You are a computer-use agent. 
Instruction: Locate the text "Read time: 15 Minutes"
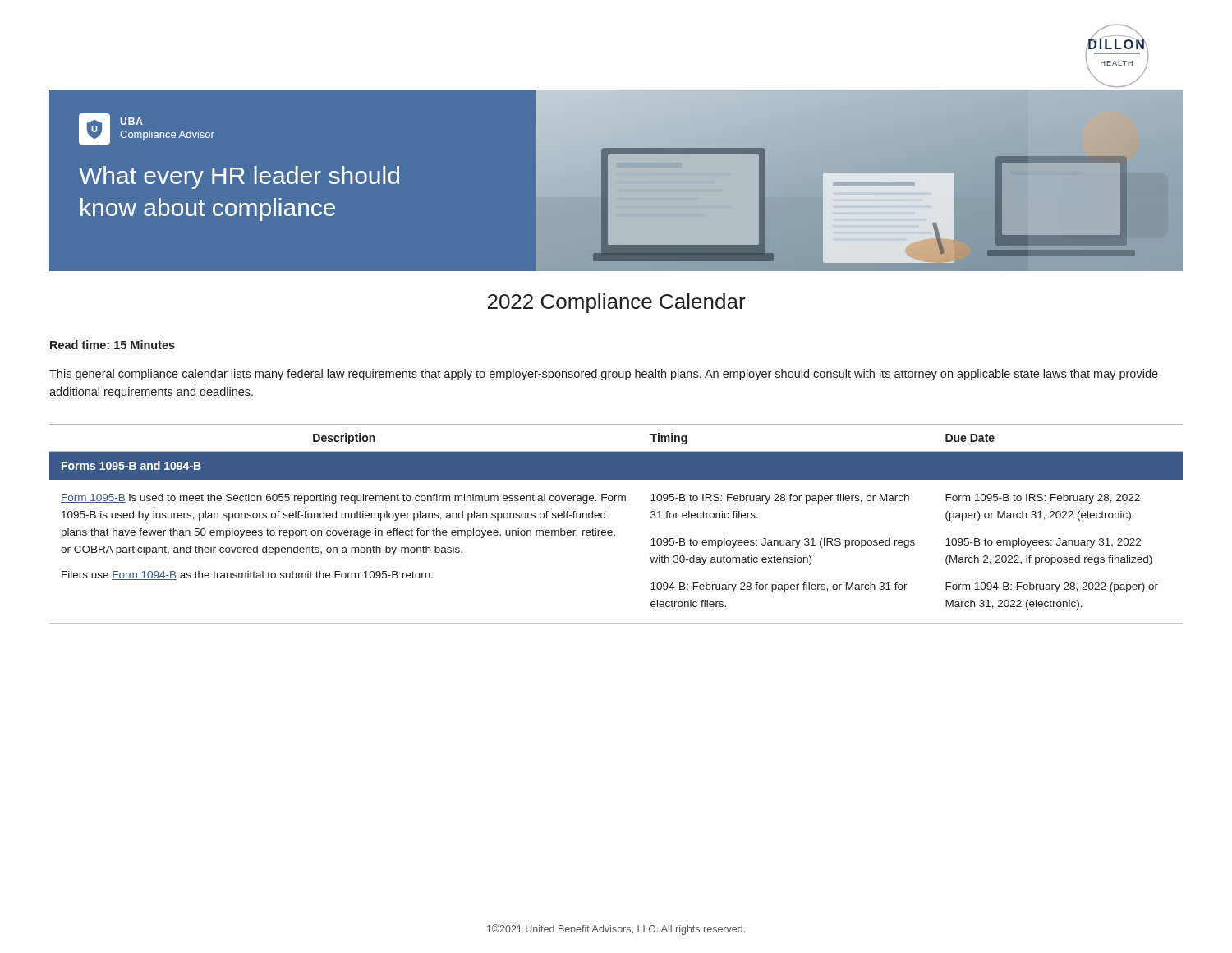pyautogui.click(x=112, y=345)
